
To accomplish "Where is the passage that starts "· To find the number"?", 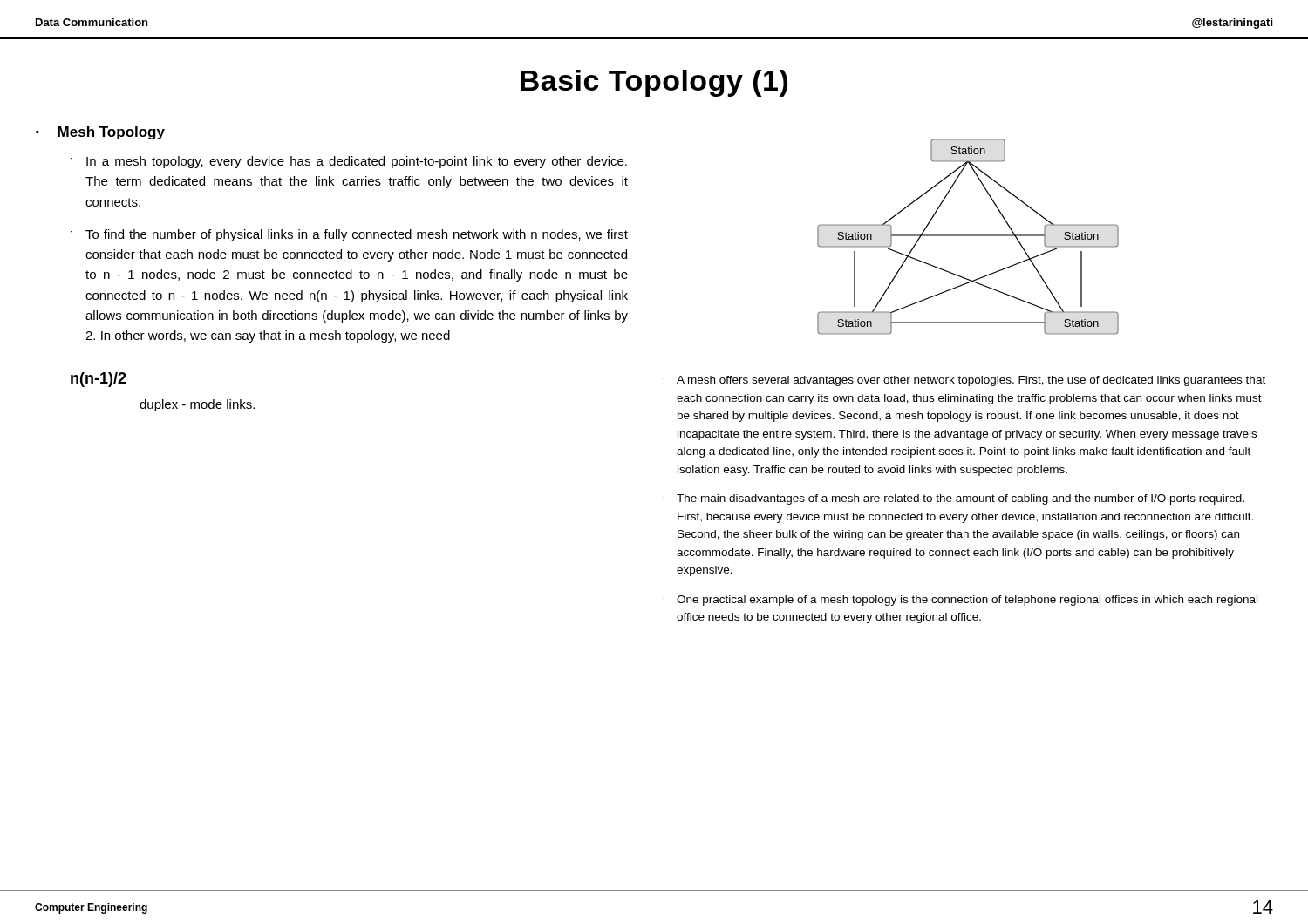I will click(349, 285).
